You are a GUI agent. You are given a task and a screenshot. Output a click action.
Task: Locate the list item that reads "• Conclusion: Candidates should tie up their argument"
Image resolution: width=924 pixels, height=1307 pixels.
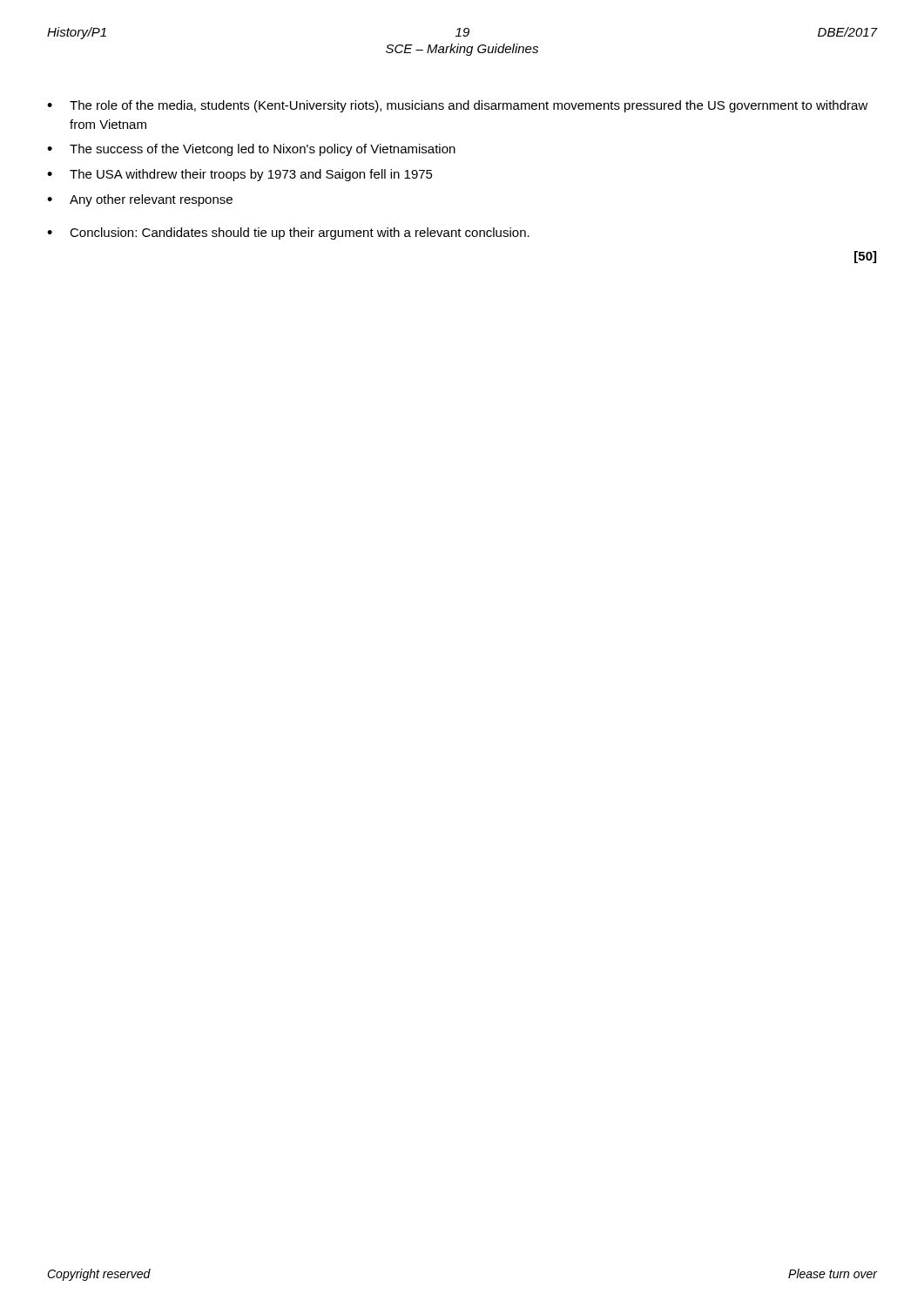[x=462, y=233]
